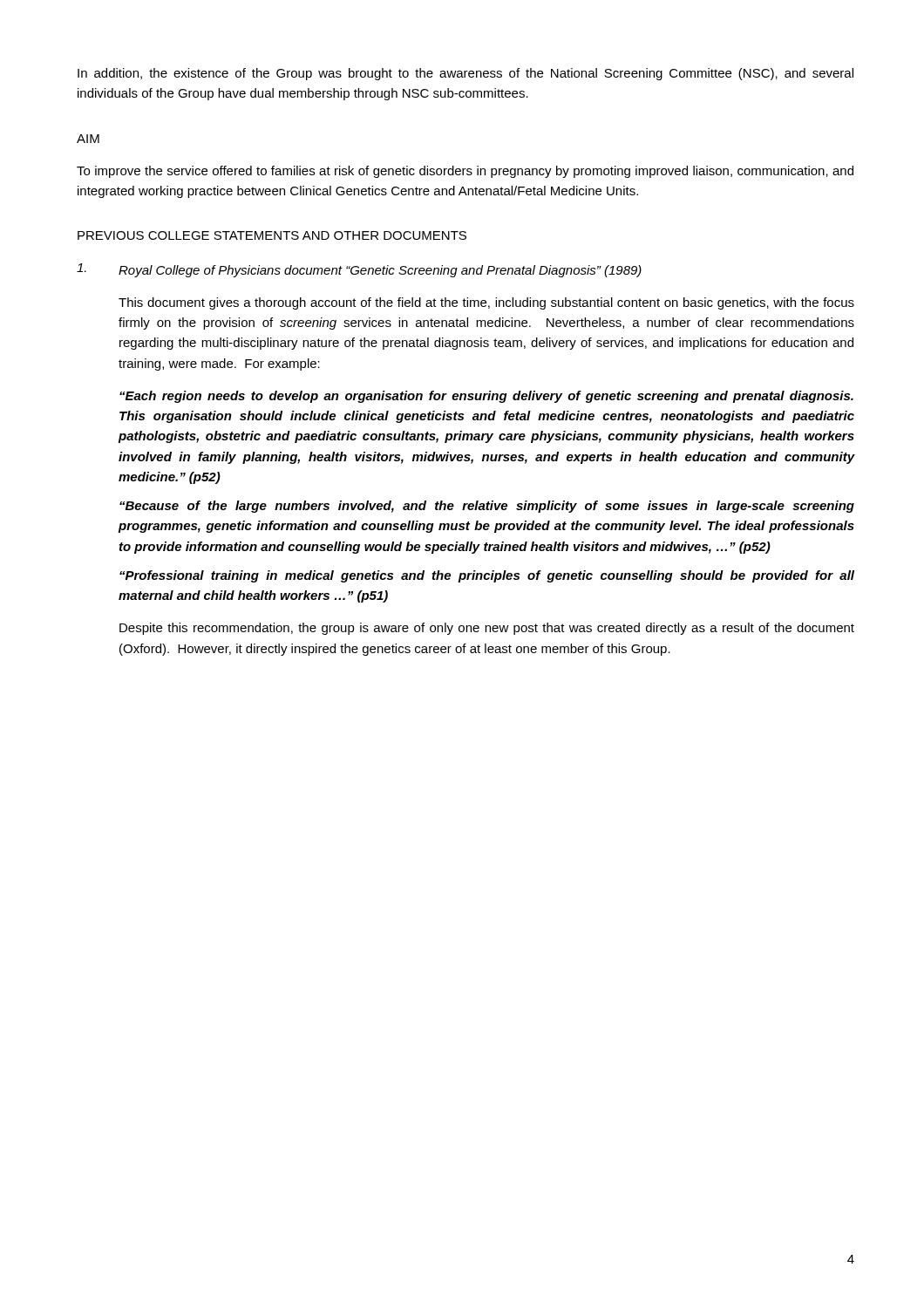Image resolution: width=924 pixels, height=1308 pixels.
Task: Find the block on this page that starts "This document gives a"
Action: [486, 332]
